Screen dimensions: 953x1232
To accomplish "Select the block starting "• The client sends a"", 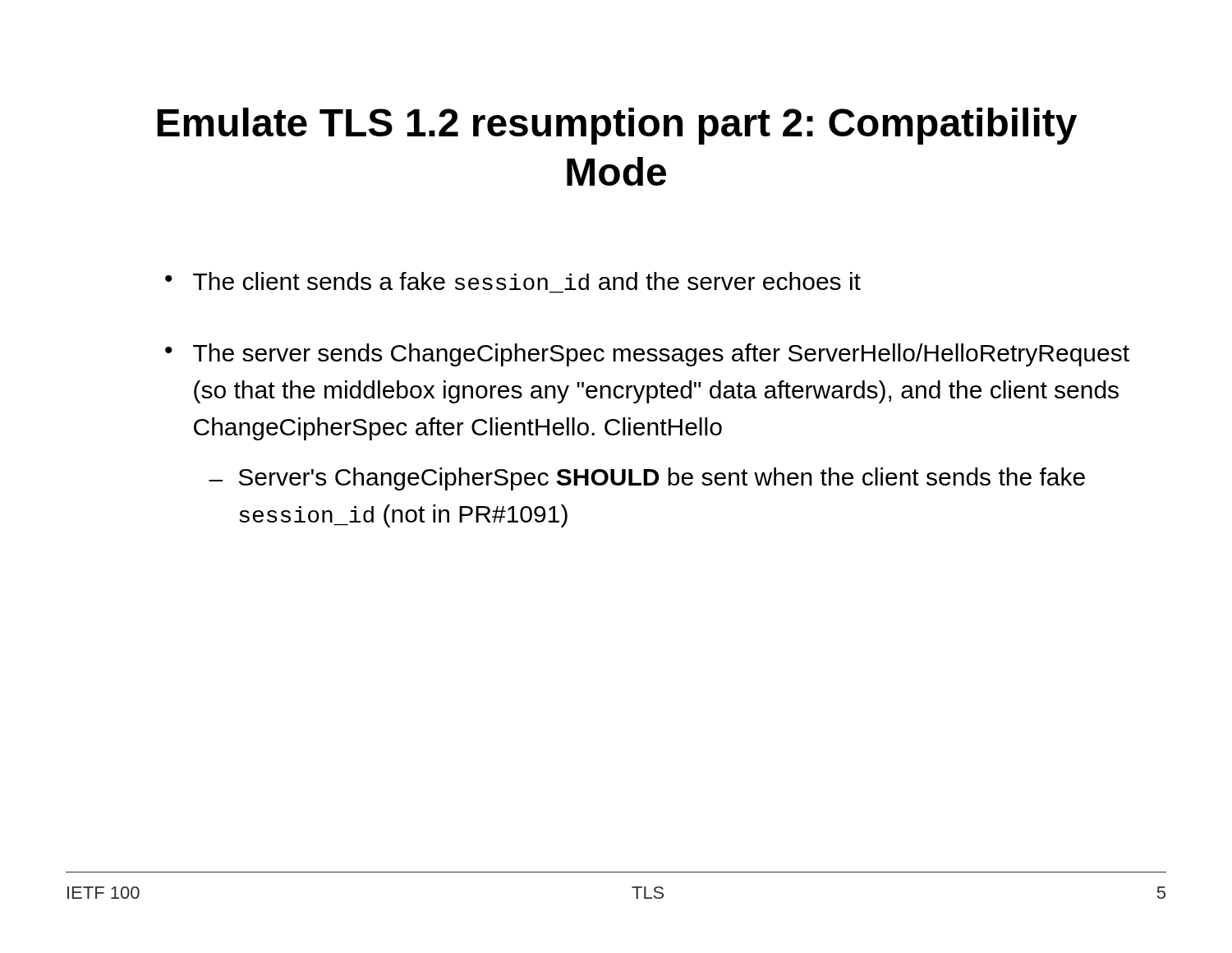I will (x=512, y=282).
